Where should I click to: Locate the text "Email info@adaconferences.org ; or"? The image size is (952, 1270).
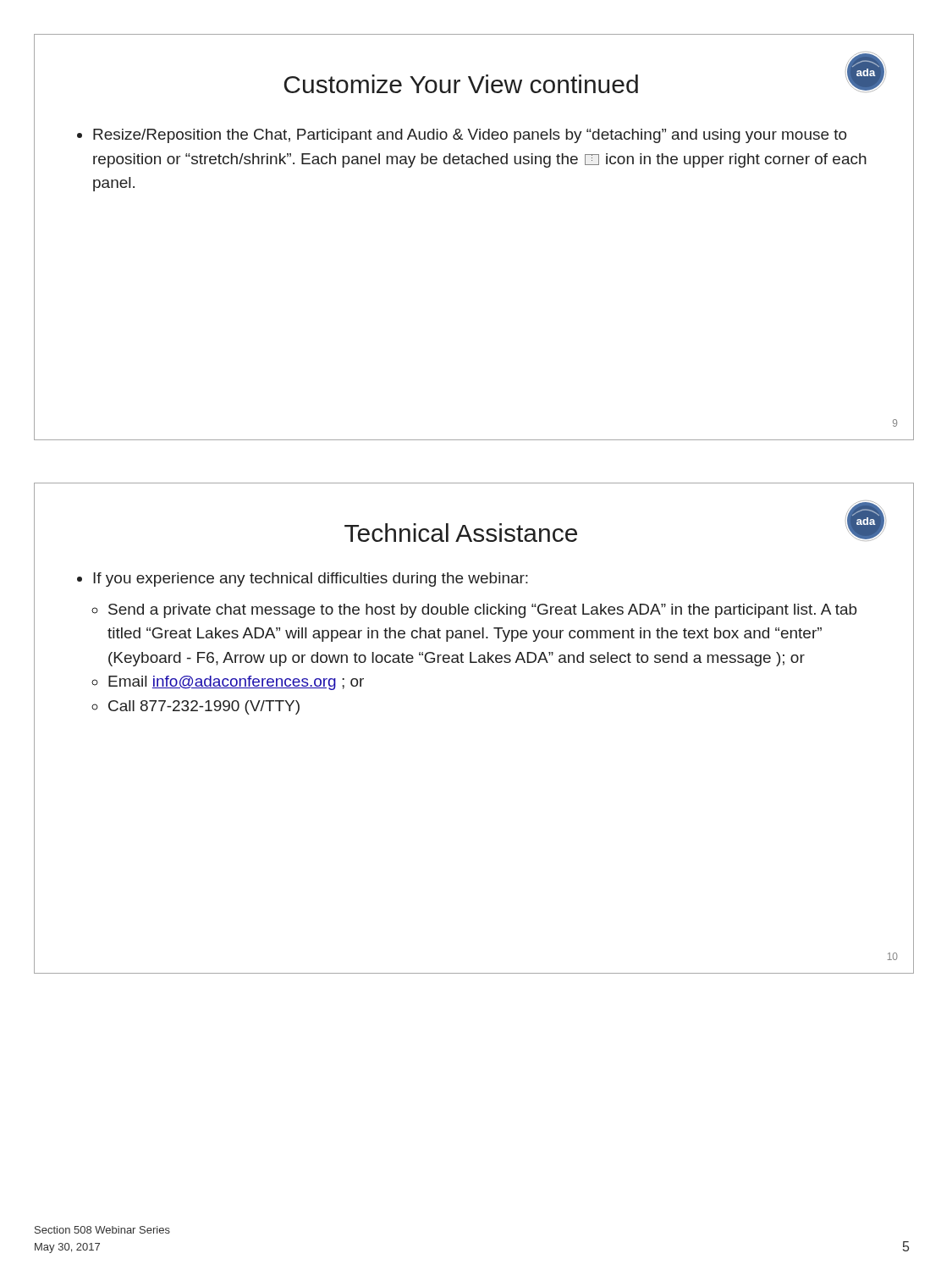coord(236,683)
